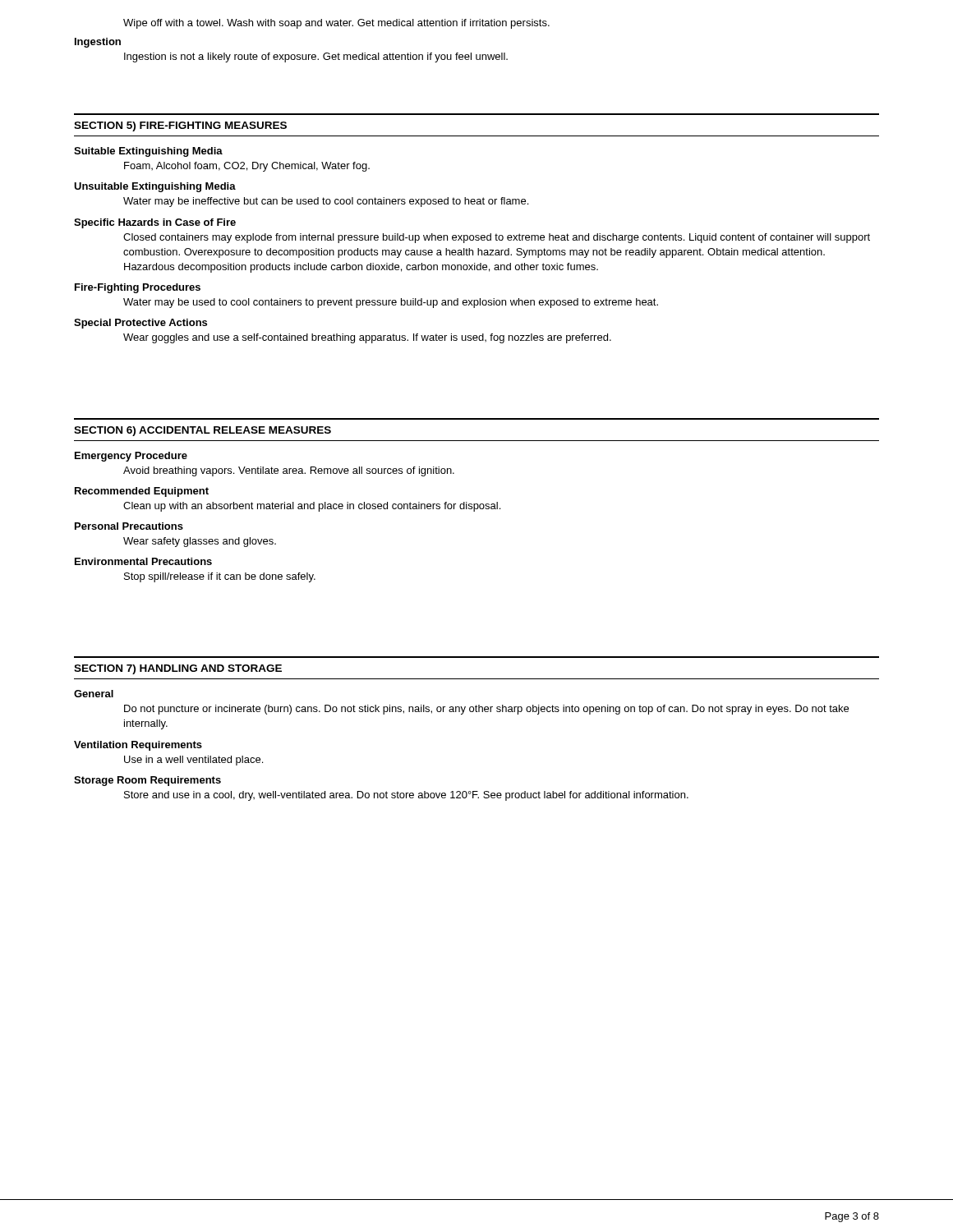Locate the text block starting "Recommended Equipment"

pos(141,490)
